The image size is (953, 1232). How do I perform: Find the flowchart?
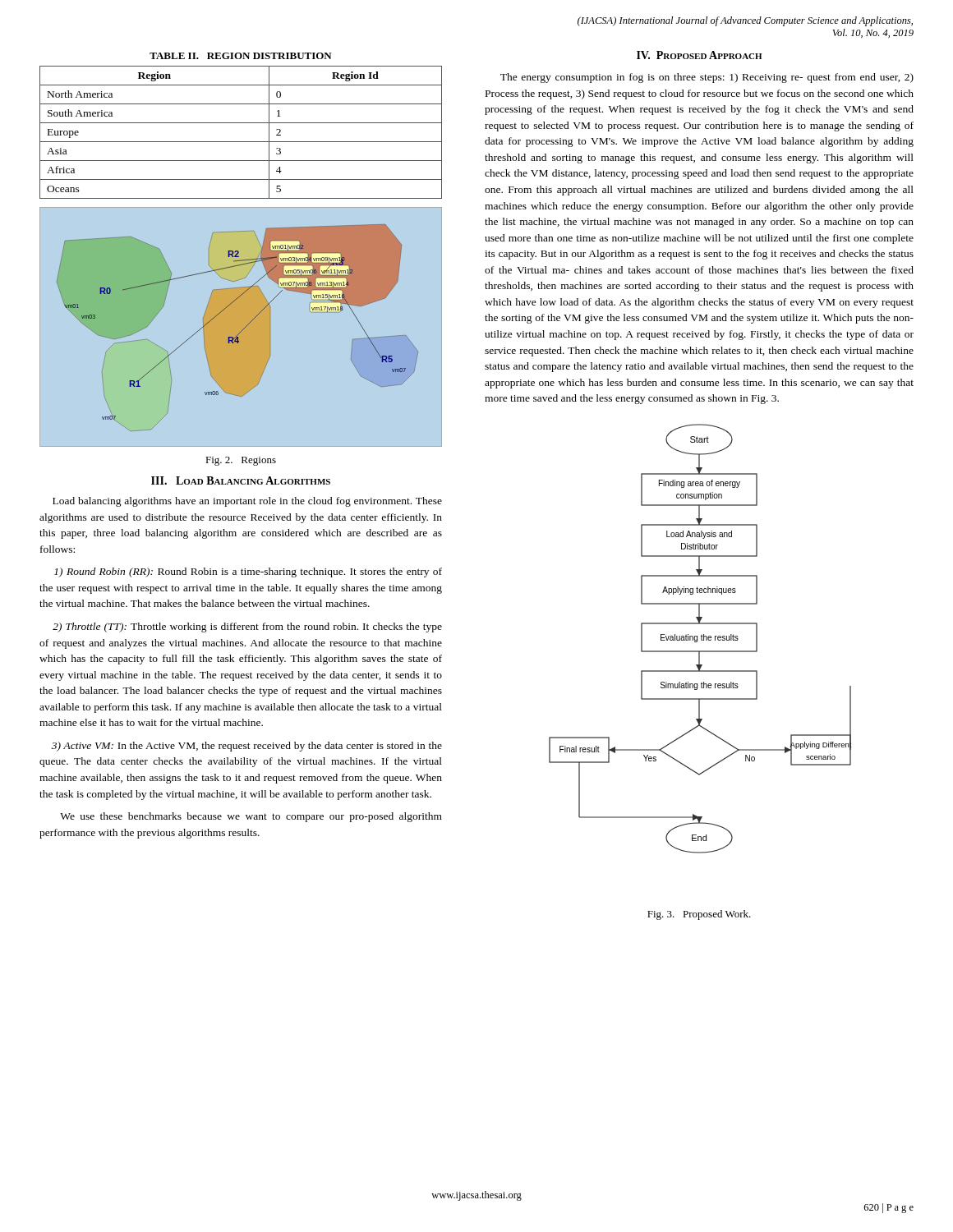(699, 659)
